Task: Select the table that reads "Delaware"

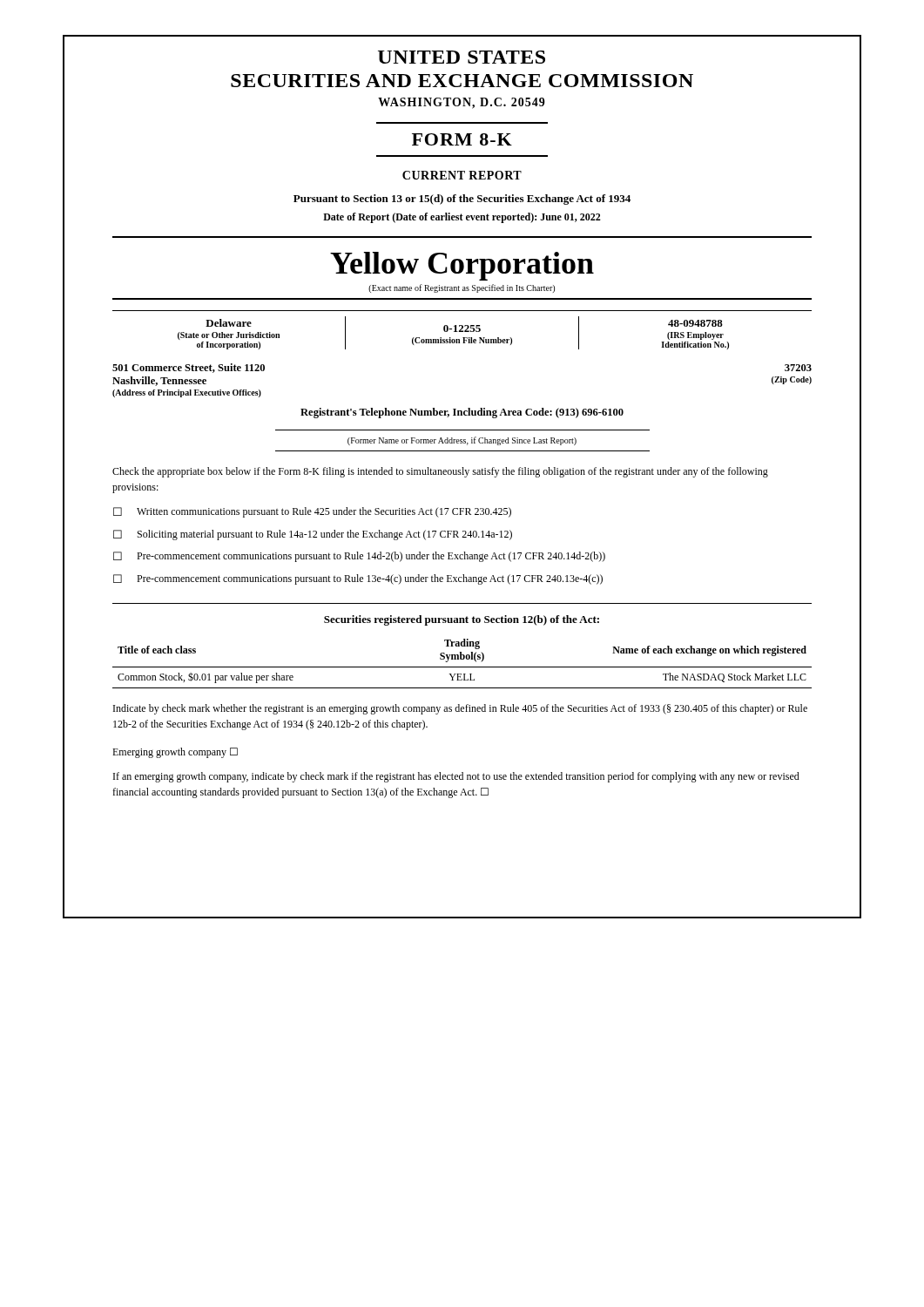Action: [462, 330]
